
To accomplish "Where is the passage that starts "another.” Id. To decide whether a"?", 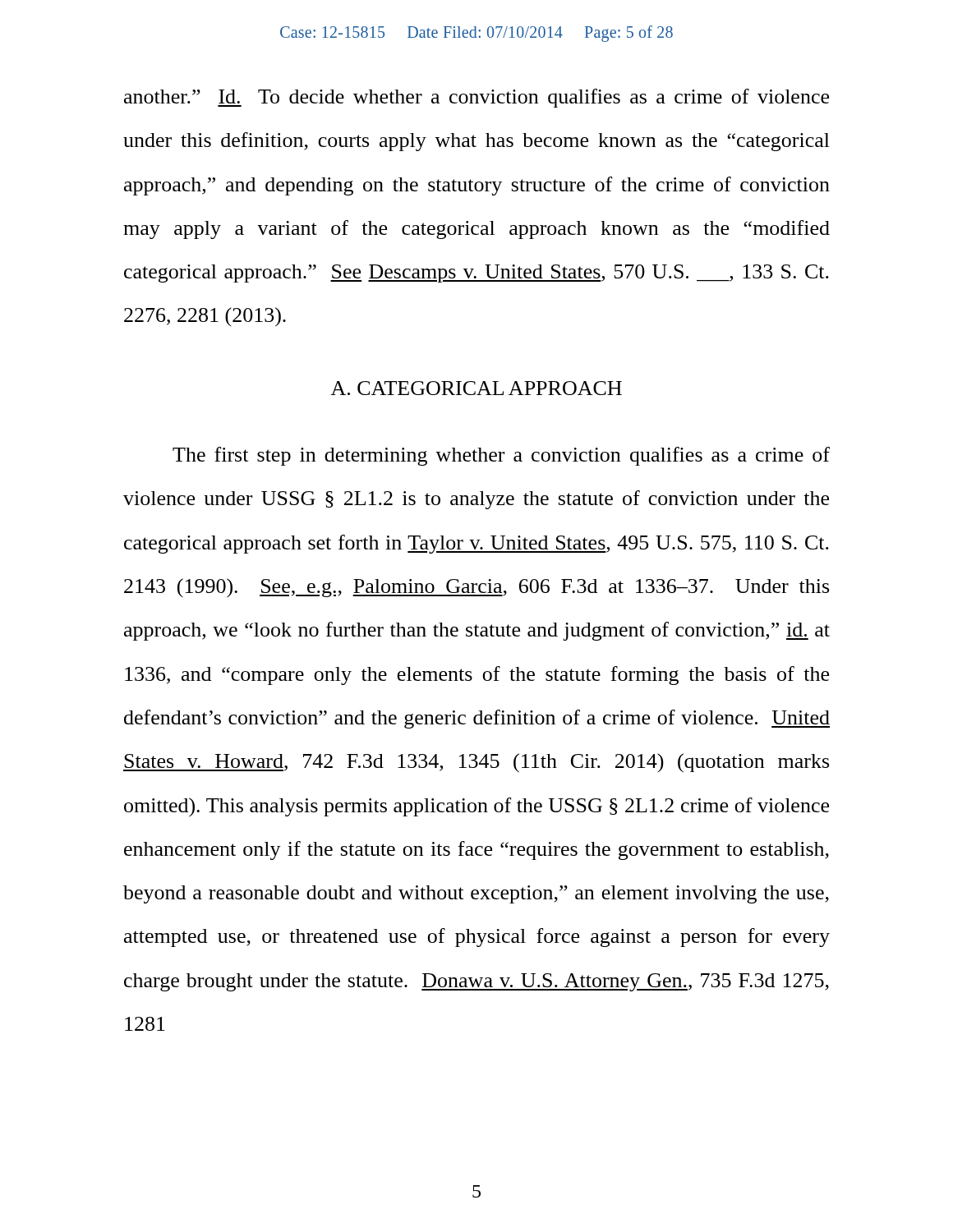I will 476,98.
